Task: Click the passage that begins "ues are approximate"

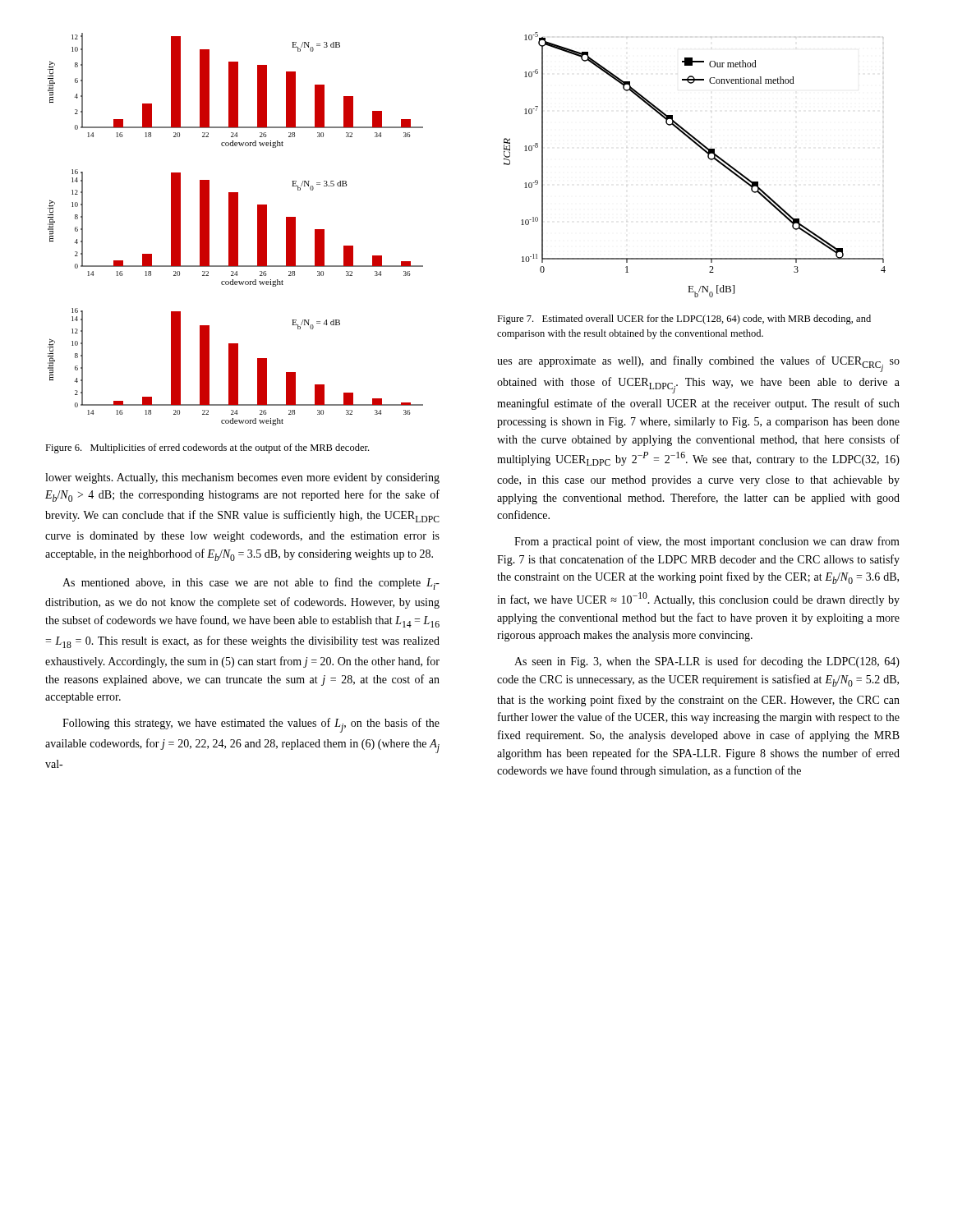Action: click(698, 566)
